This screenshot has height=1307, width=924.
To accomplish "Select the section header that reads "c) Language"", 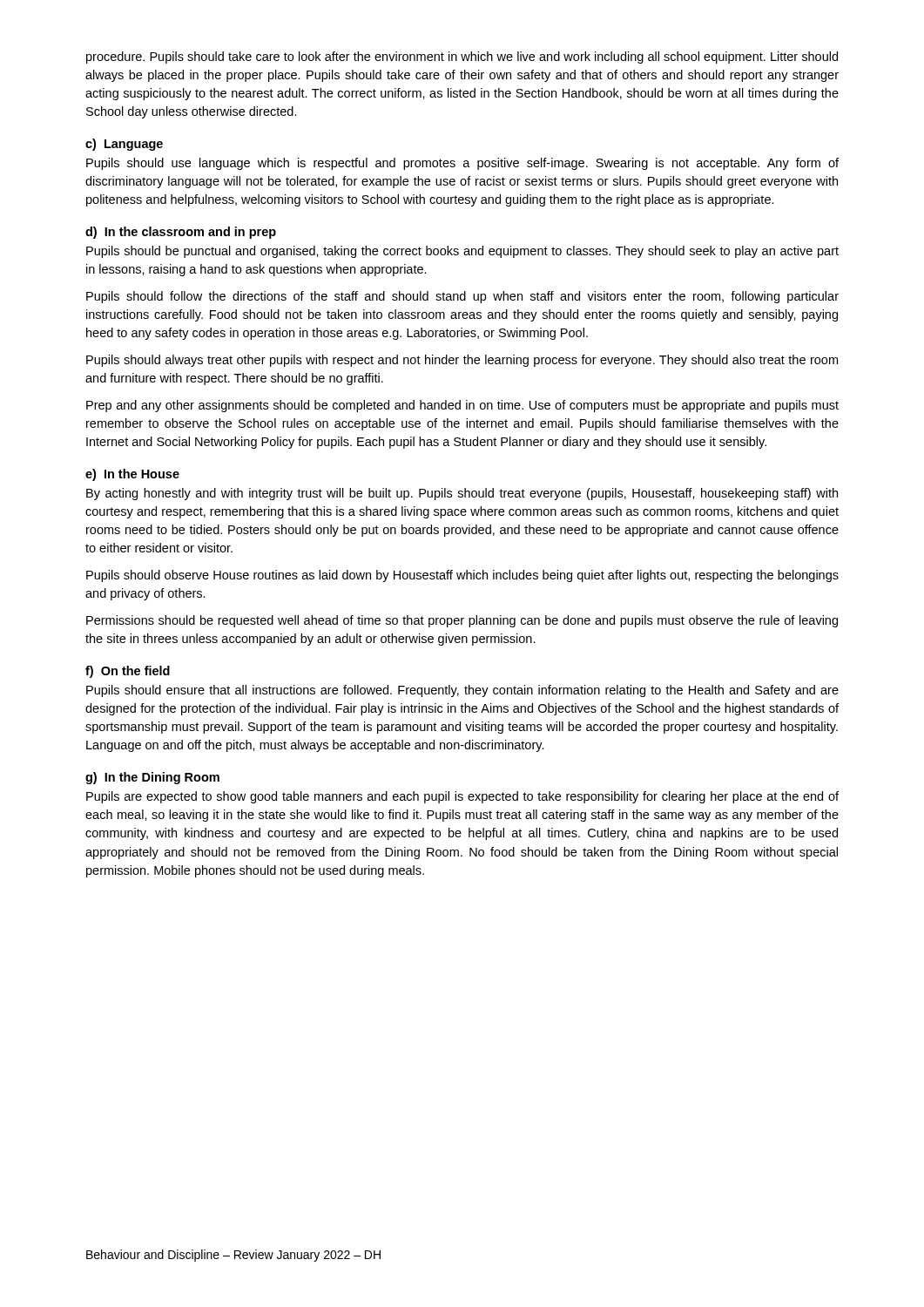I will tap(124, 145).
